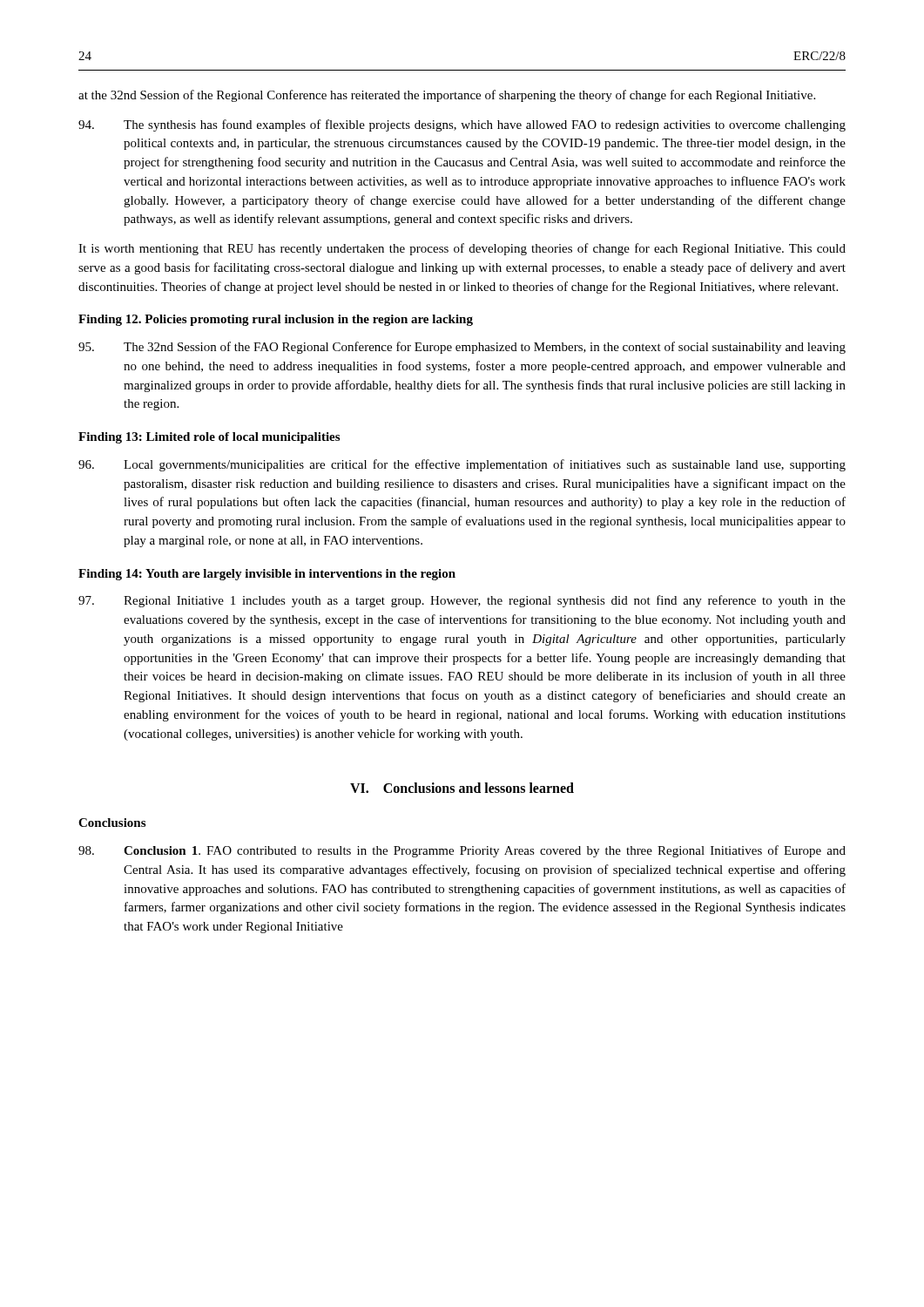Point to the section header beginning "Finding 12. Policies promoting rural inclusion in the"

point(276,319)
